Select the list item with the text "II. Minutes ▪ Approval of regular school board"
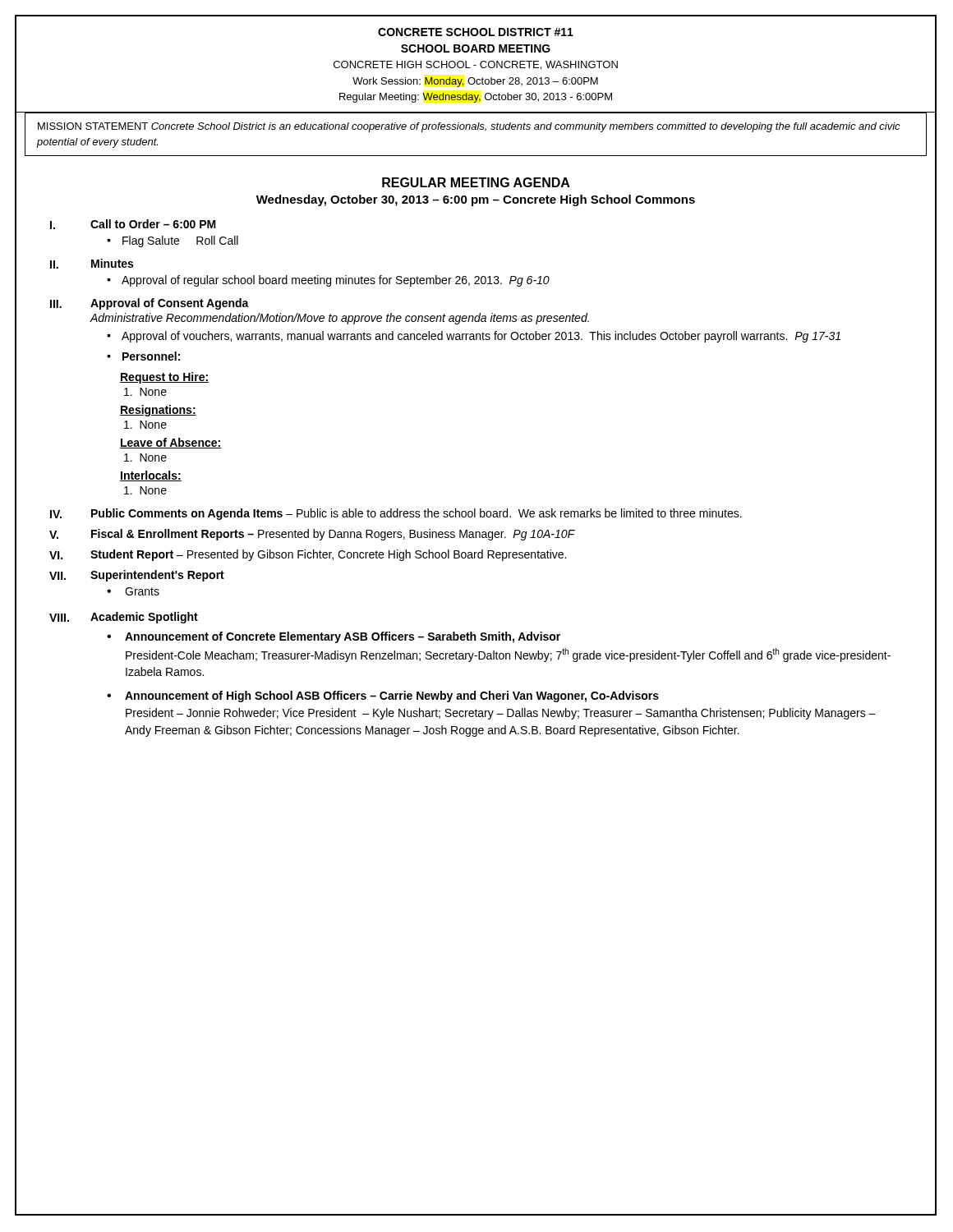This screenshot has height=1232, width=953. point(476,274)
